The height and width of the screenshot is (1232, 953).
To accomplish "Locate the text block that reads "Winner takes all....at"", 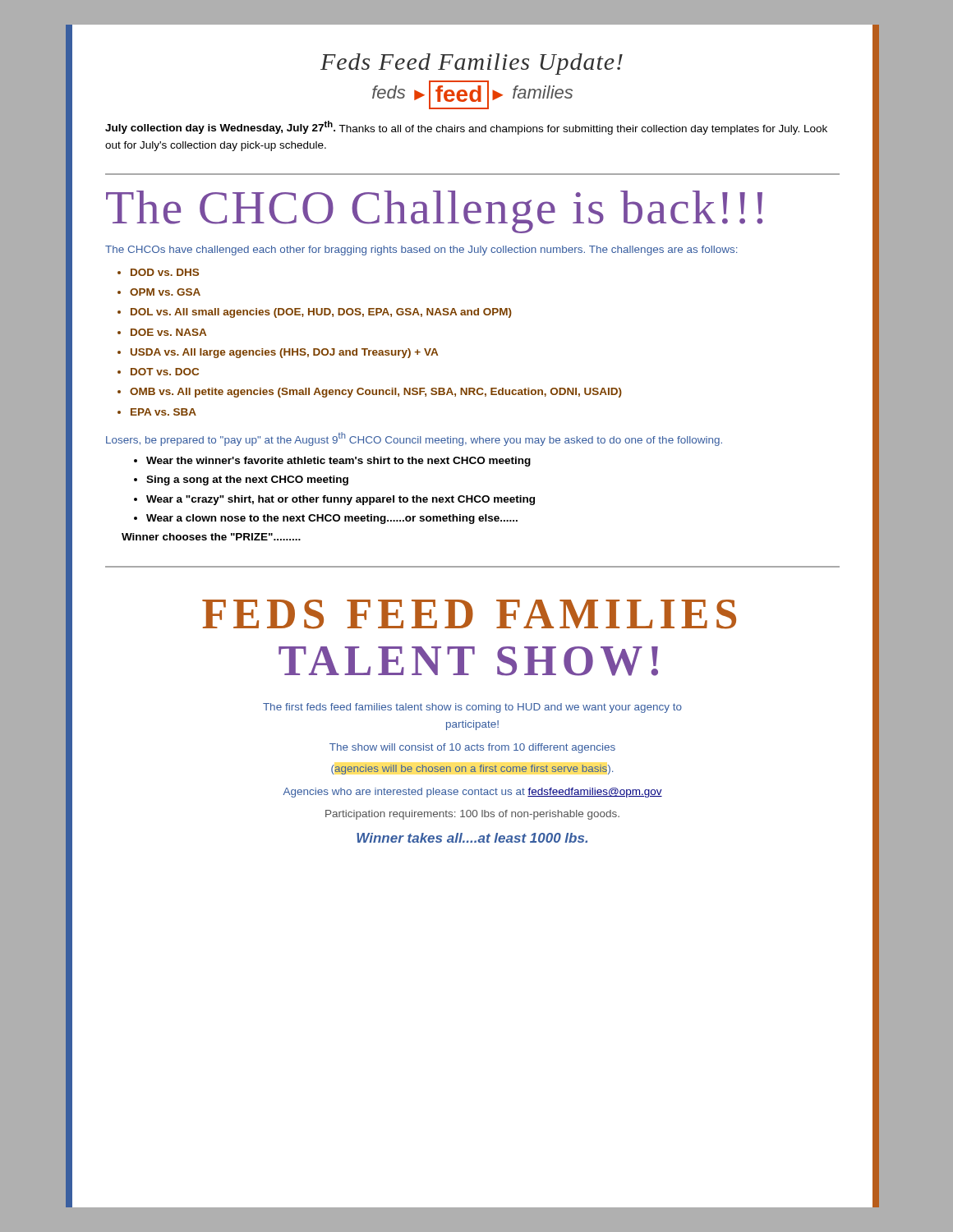I will [x=472, y=838].
